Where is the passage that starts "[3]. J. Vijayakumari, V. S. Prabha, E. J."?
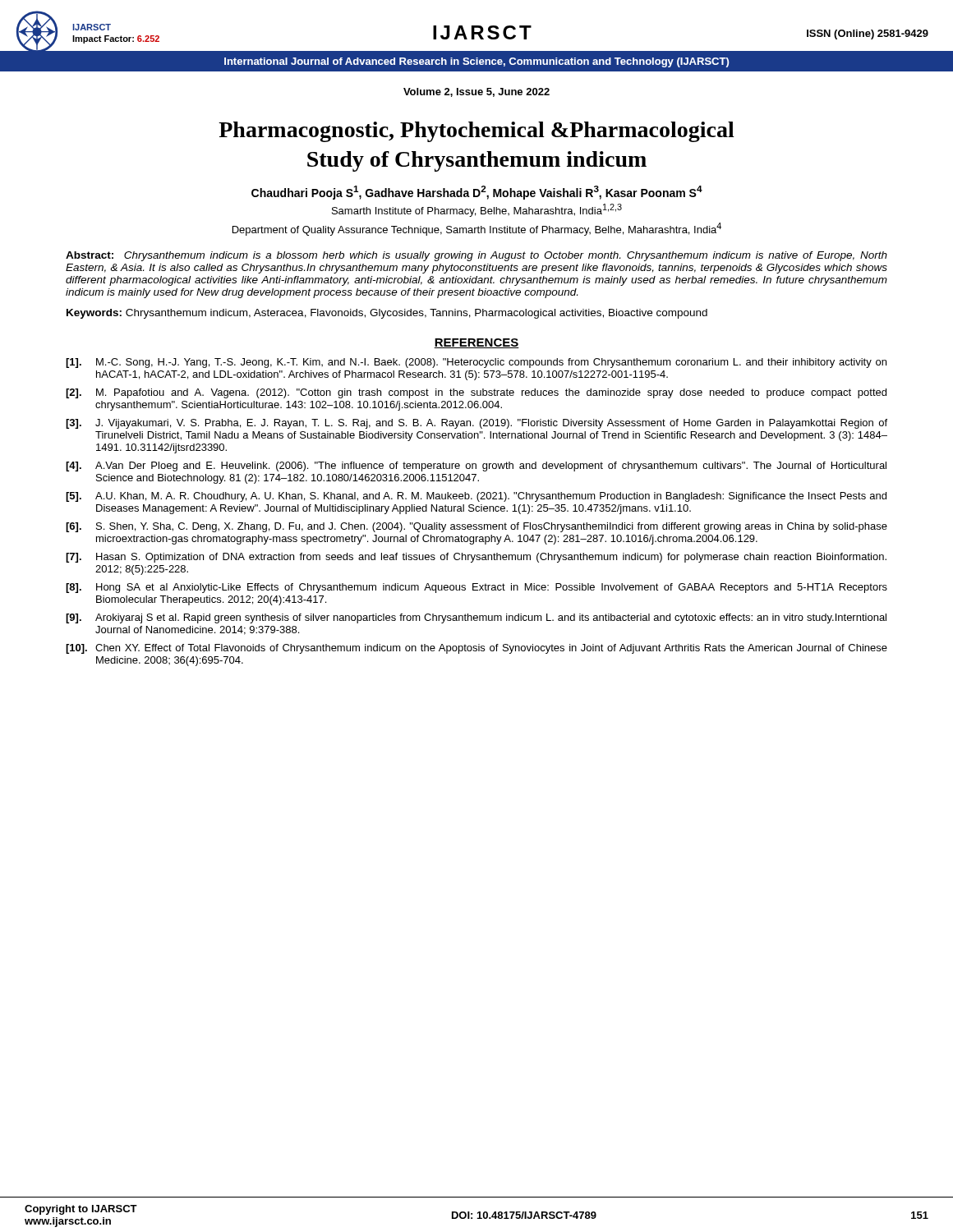953x1232 pixels. pyautogui.click(x=476, y=435)
